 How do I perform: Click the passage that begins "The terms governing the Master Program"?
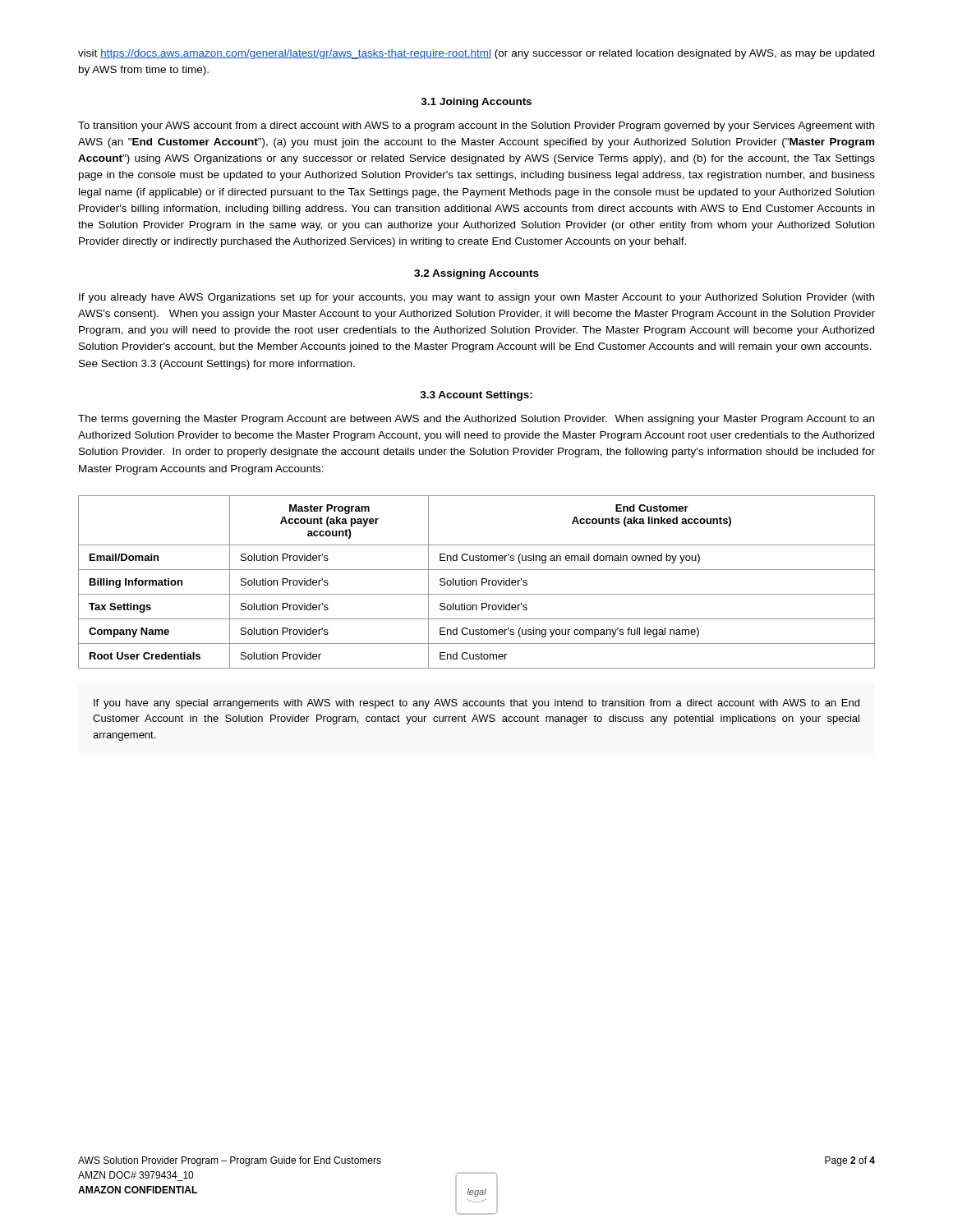pyautogui.click(x=476, y=443)
